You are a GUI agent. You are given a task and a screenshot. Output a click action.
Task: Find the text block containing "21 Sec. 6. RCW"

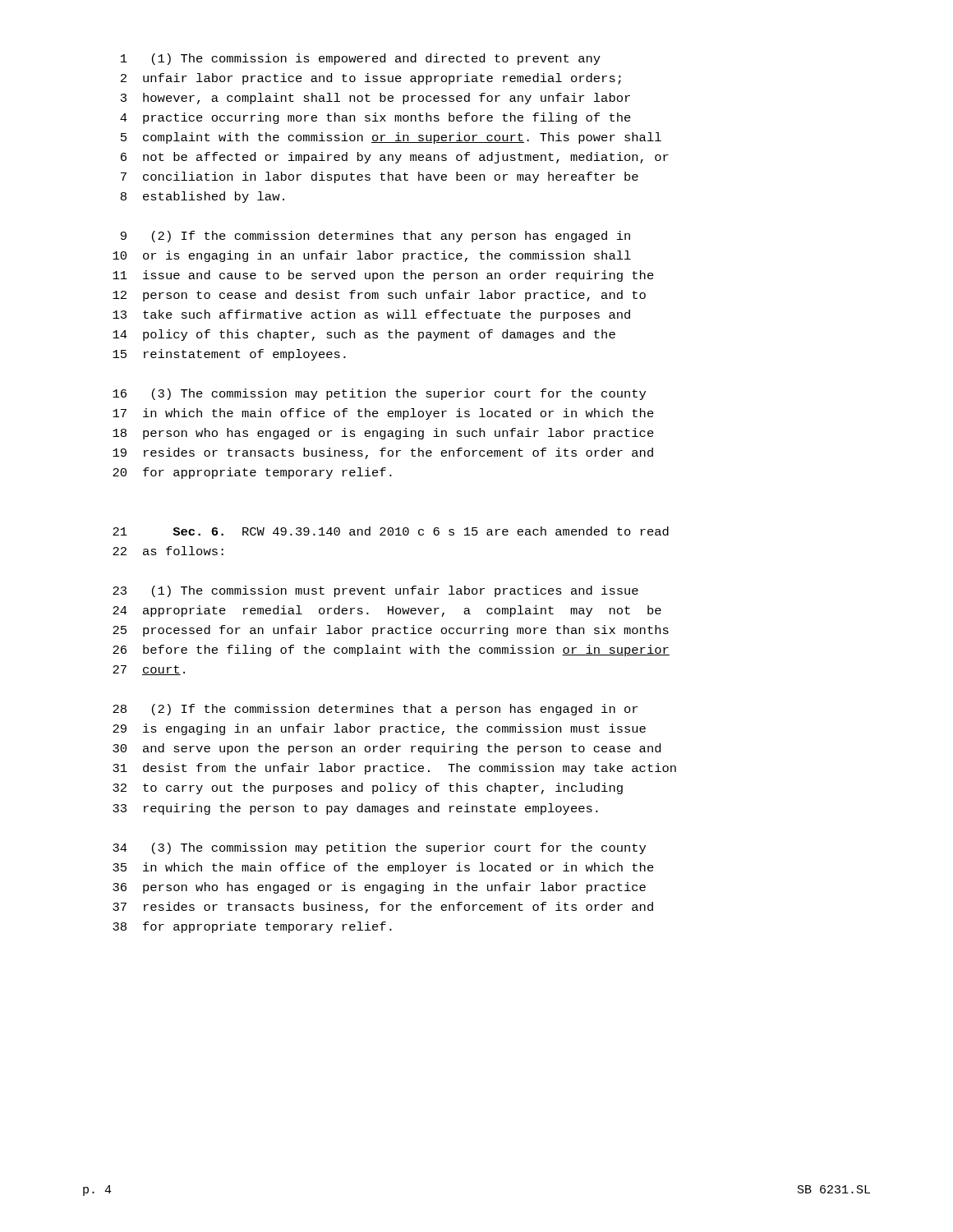click(476, 542)
